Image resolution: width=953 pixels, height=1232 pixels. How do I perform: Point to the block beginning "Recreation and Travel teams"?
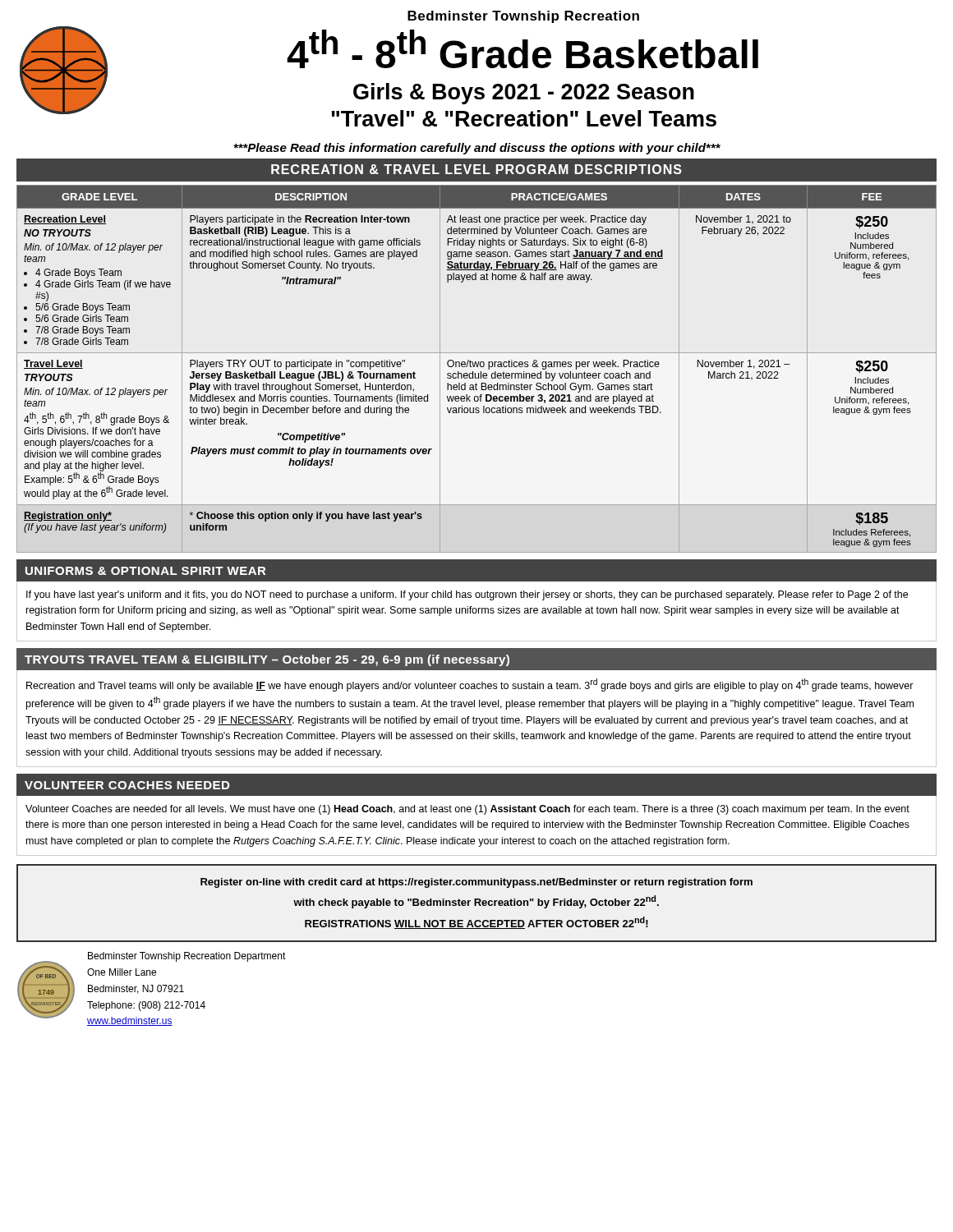[x=470, y=718]
